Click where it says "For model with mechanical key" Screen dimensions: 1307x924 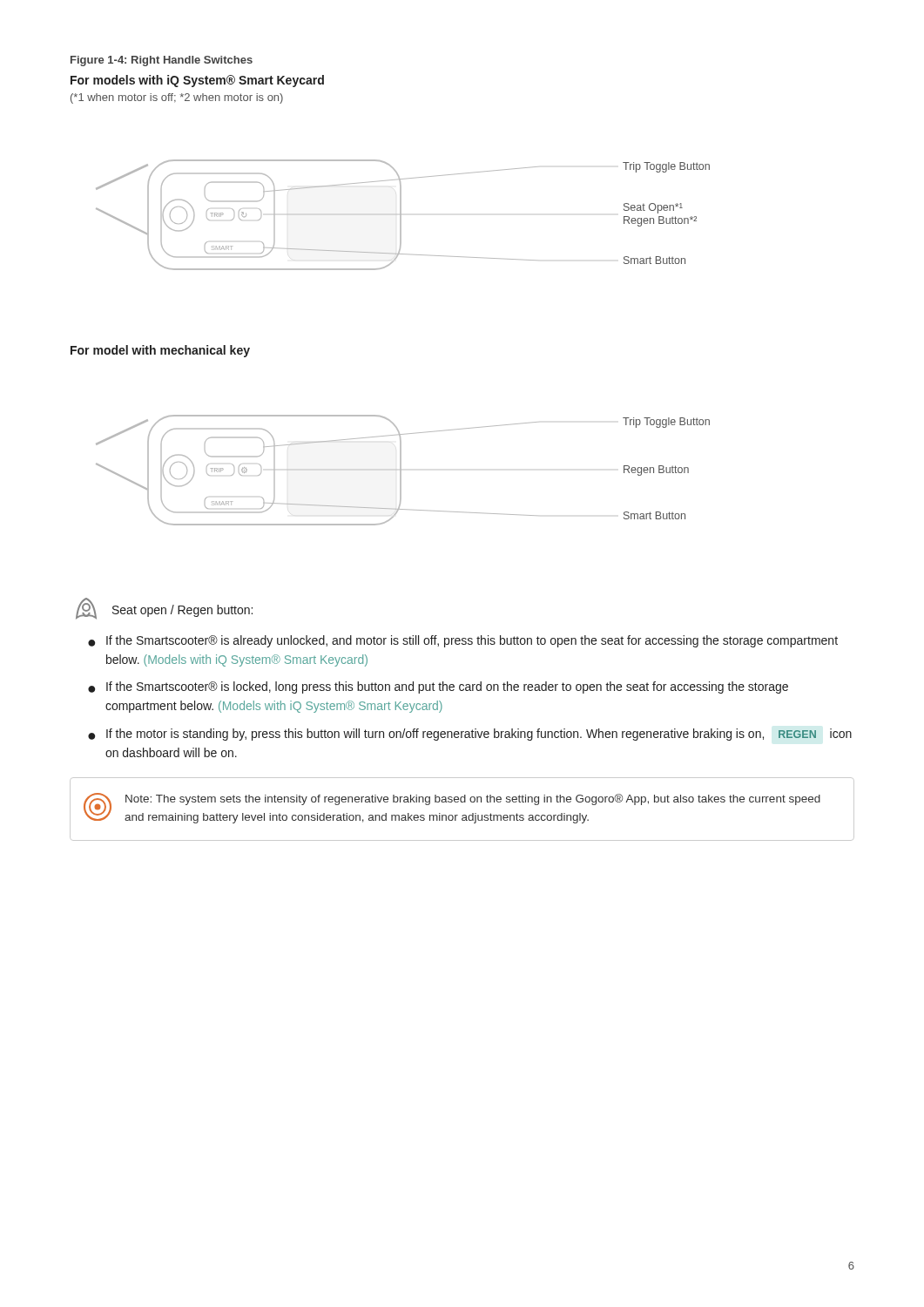[160, 350]
